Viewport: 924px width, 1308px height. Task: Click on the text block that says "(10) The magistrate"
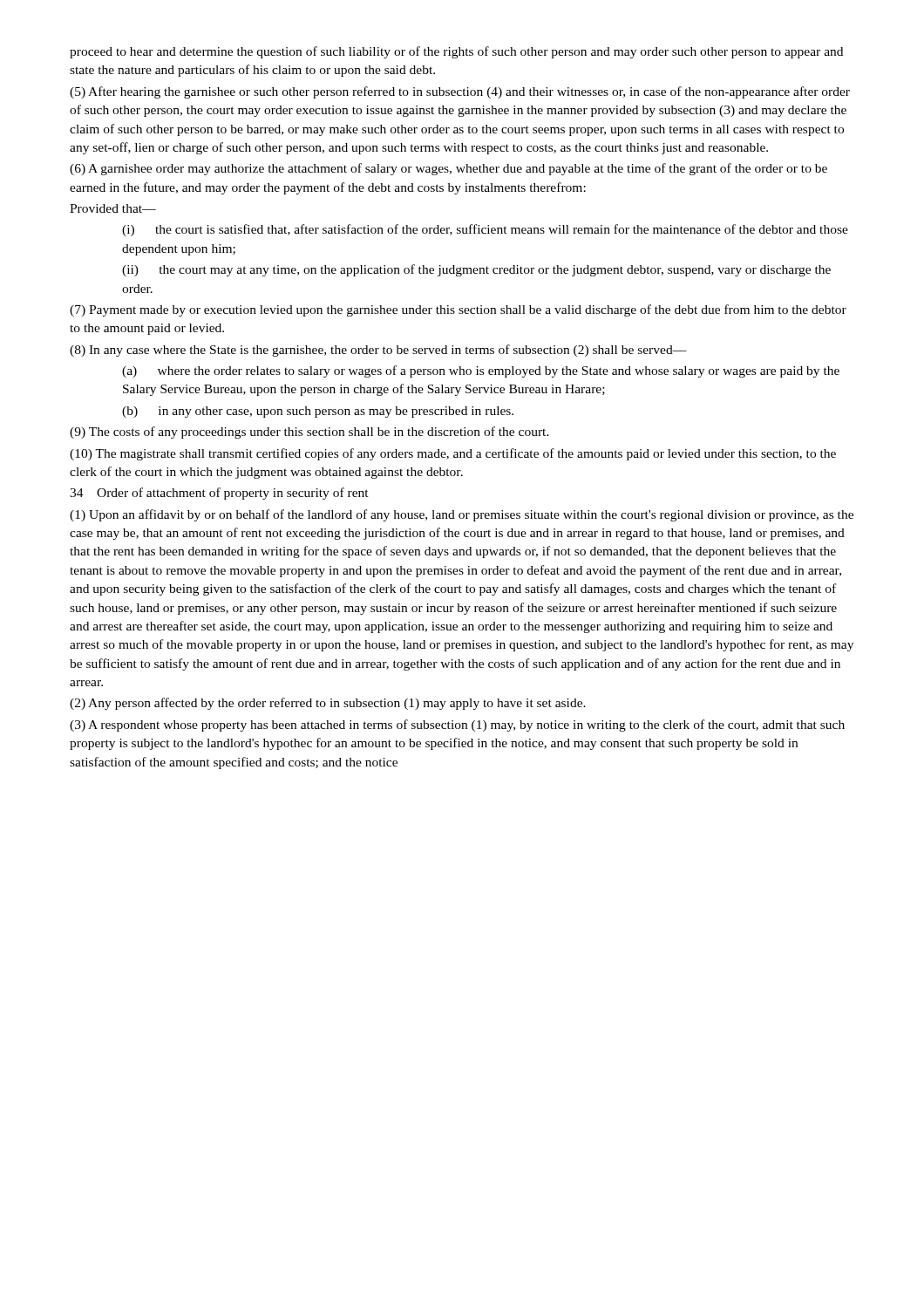[x=462, y=462]
